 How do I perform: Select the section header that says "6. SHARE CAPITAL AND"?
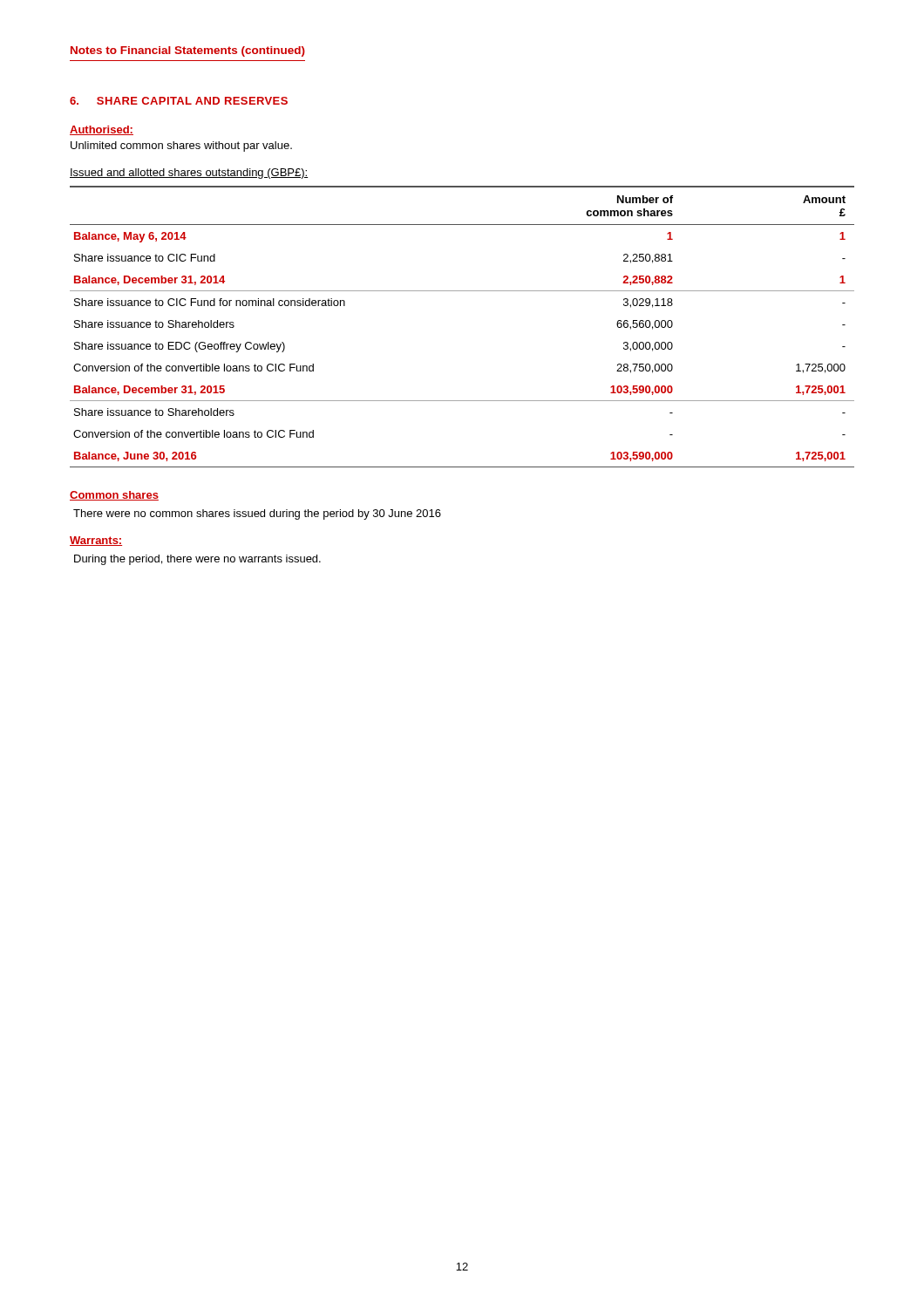179,101
